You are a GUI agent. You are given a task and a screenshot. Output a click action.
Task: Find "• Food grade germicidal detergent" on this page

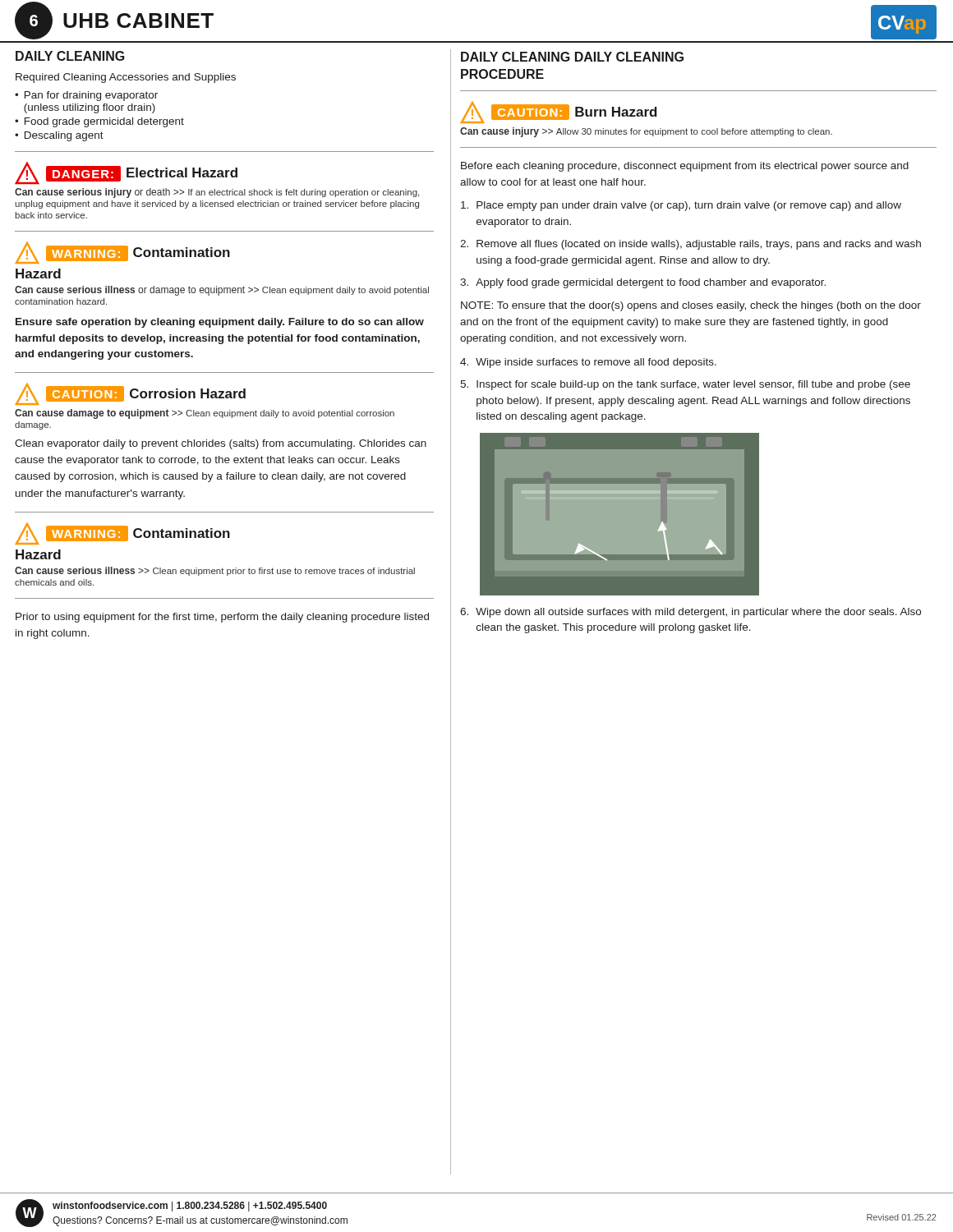99,121
